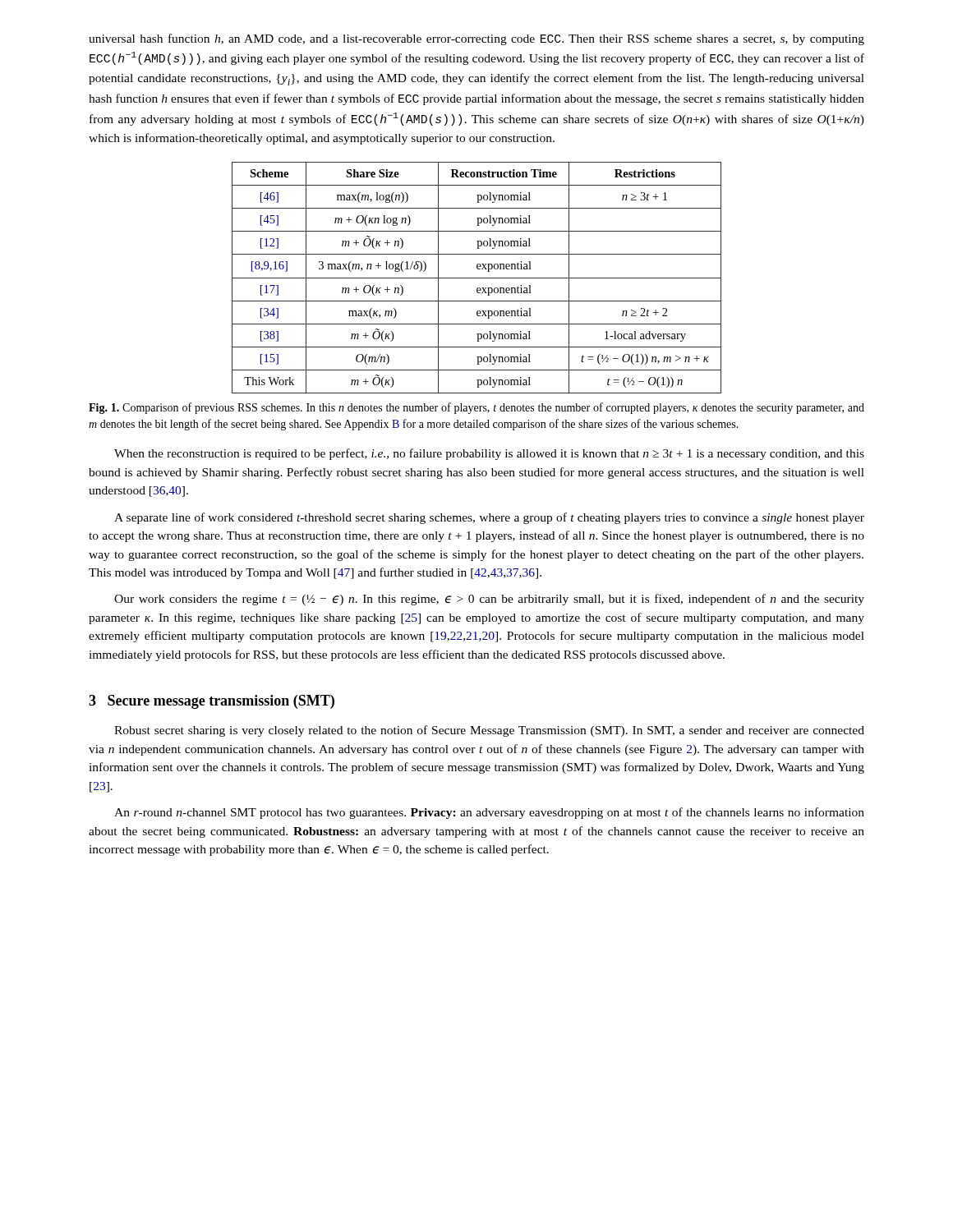Image resolution: width=953 pixels, height=1232 pixels.
Task: Select the text block that says "A separate line of work considered"
Action: point(476,544)
